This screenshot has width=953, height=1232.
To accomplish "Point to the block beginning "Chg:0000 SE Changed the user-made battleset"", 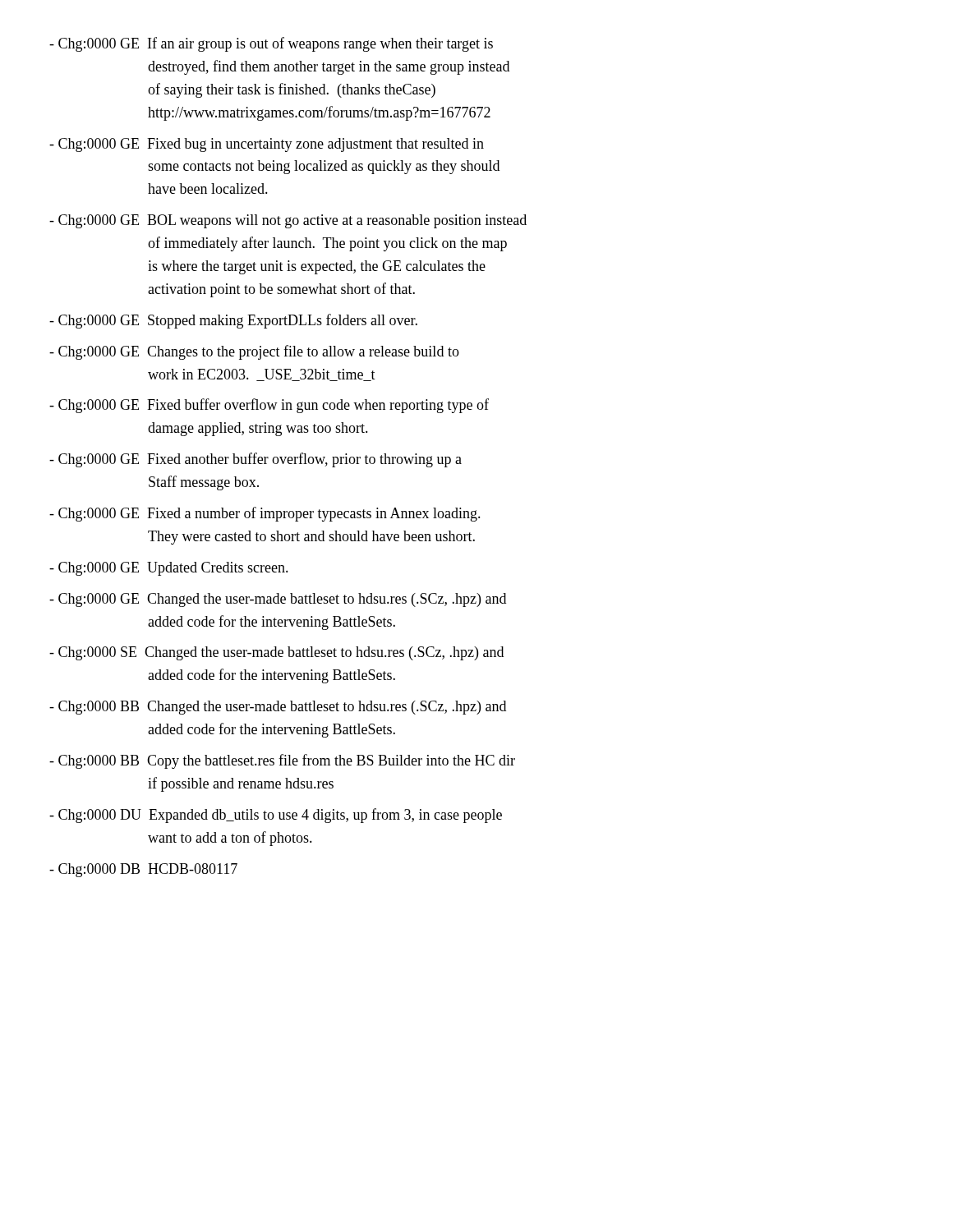I will (x=476, y=666).
